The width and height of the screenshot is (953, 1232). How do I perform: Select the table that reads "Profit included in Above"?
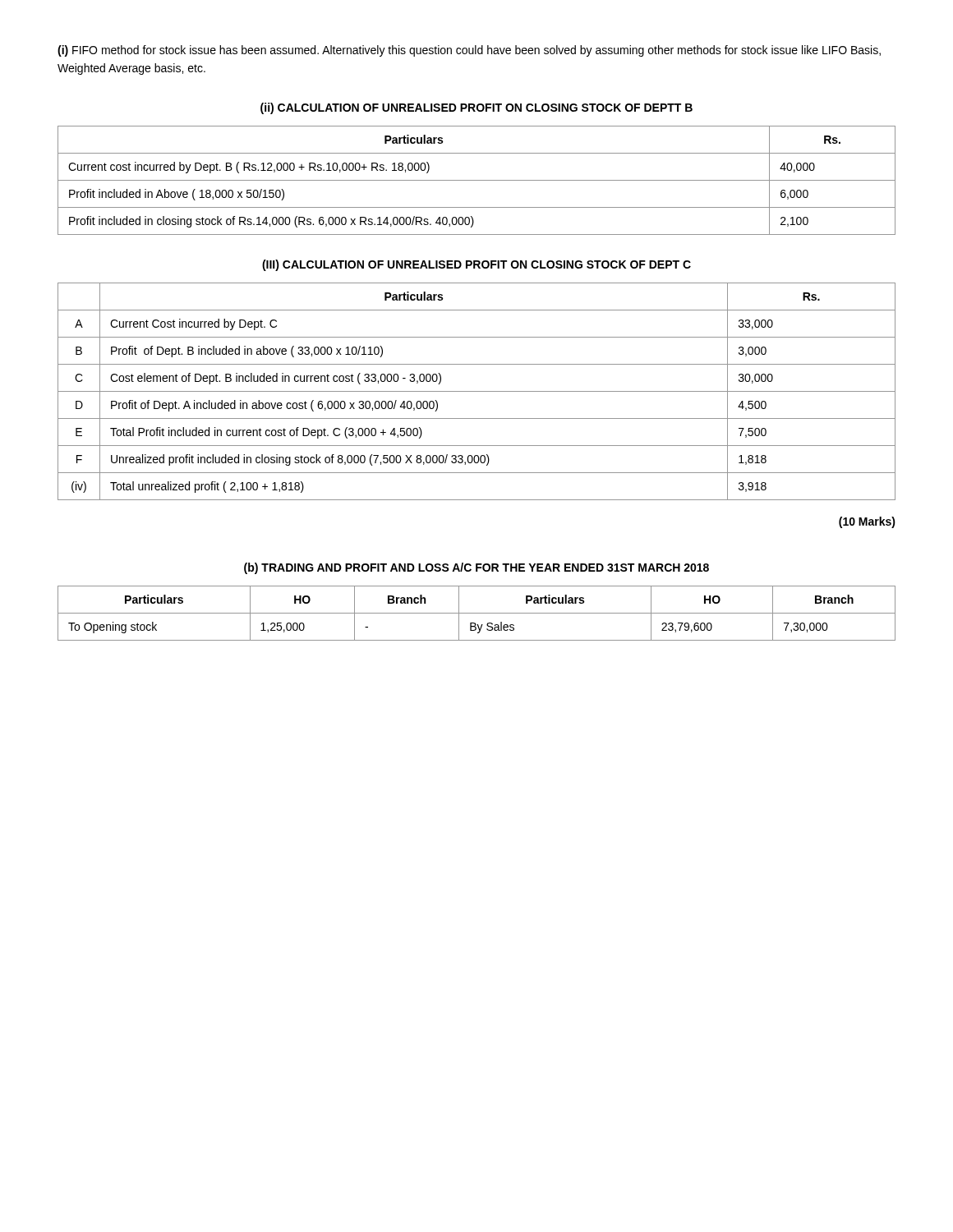pyautogui.click(x=476, y=180)
